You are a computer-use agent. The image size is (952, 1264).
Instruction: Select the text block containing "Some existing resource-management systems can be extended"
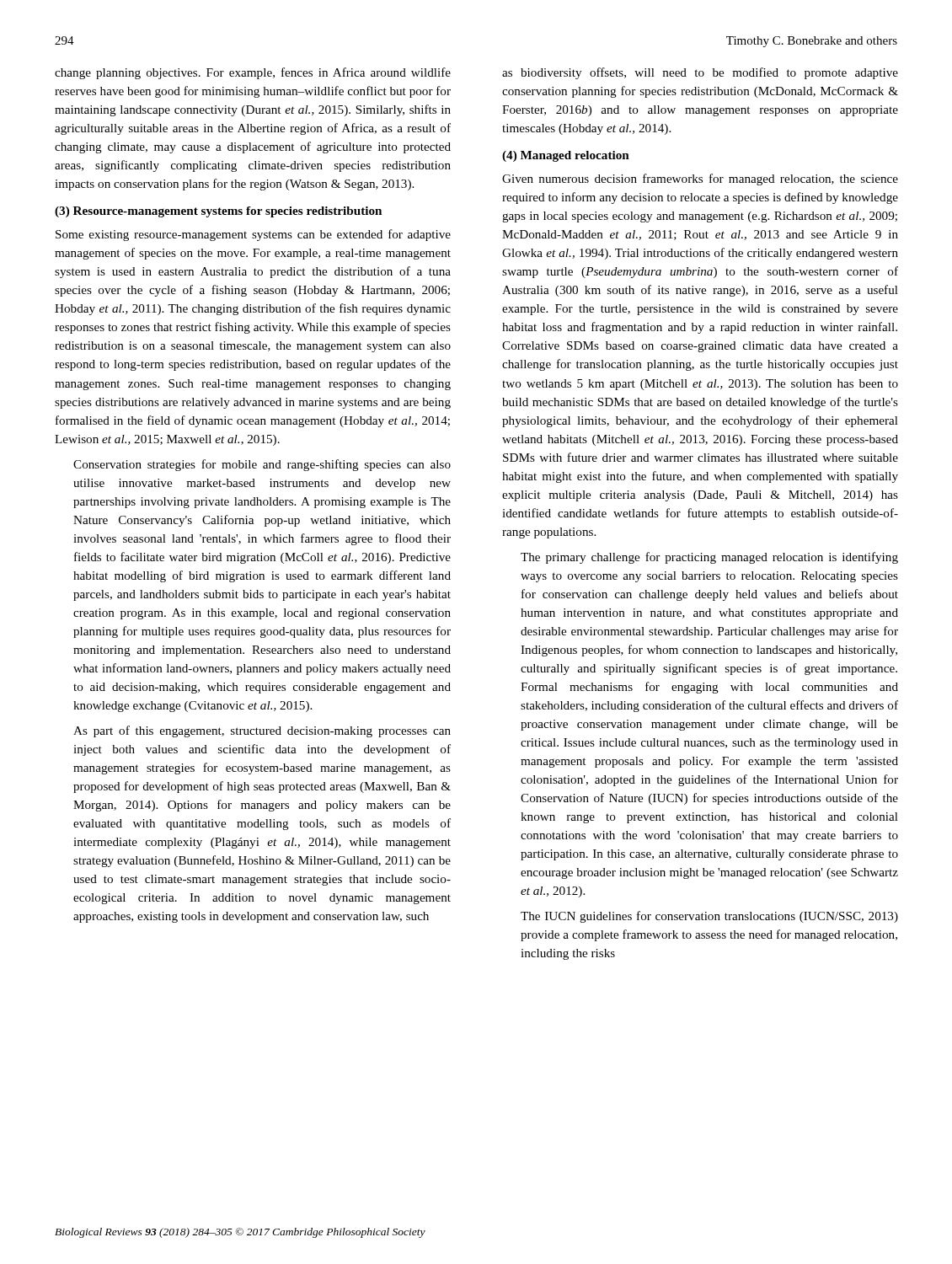click(253, 337)
